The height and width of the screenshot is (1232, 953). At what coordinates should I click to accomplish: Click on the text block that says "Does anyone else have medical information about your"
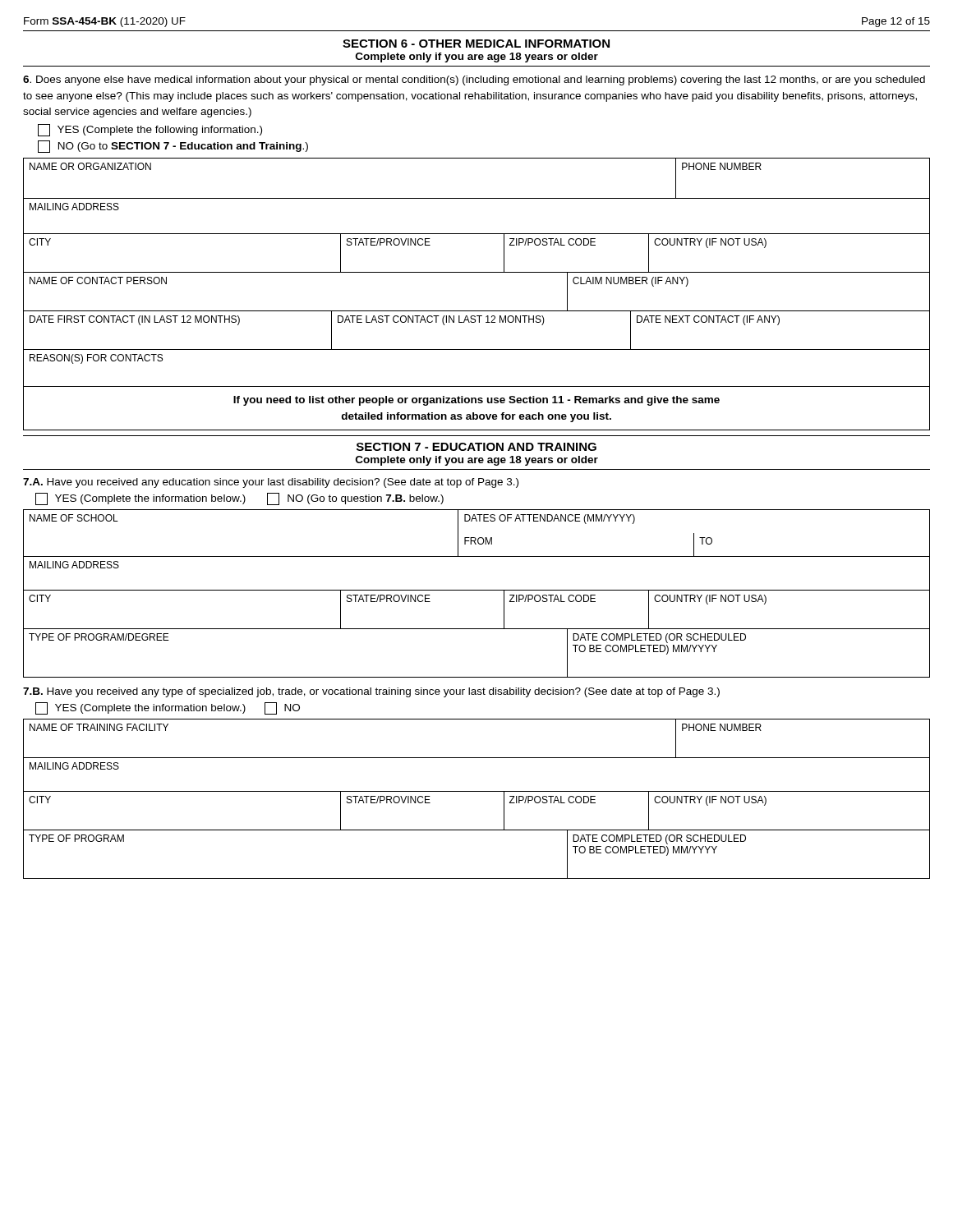click(474, 95)
